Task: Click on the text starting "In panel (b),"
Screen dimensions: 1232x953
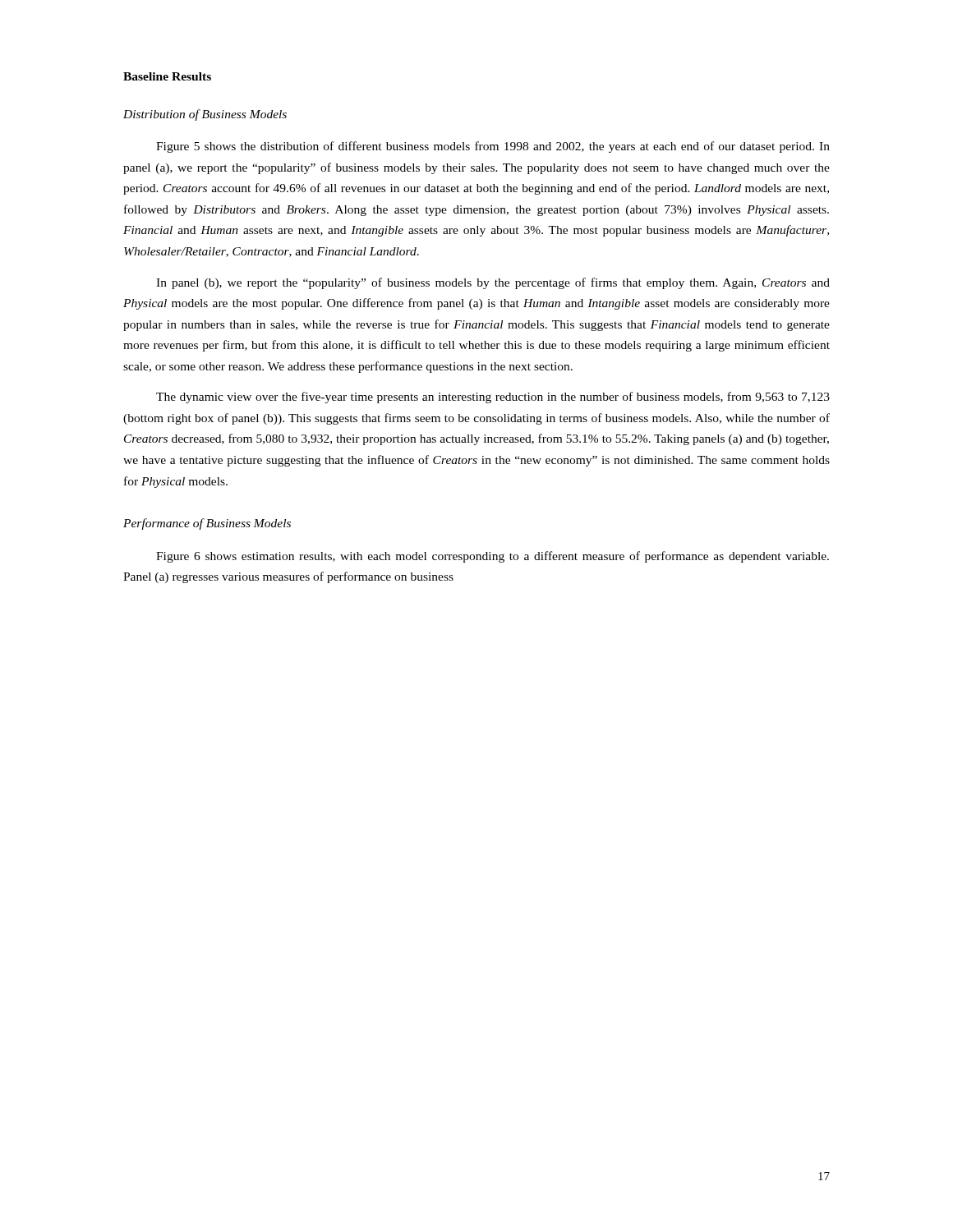Action: 476,324
